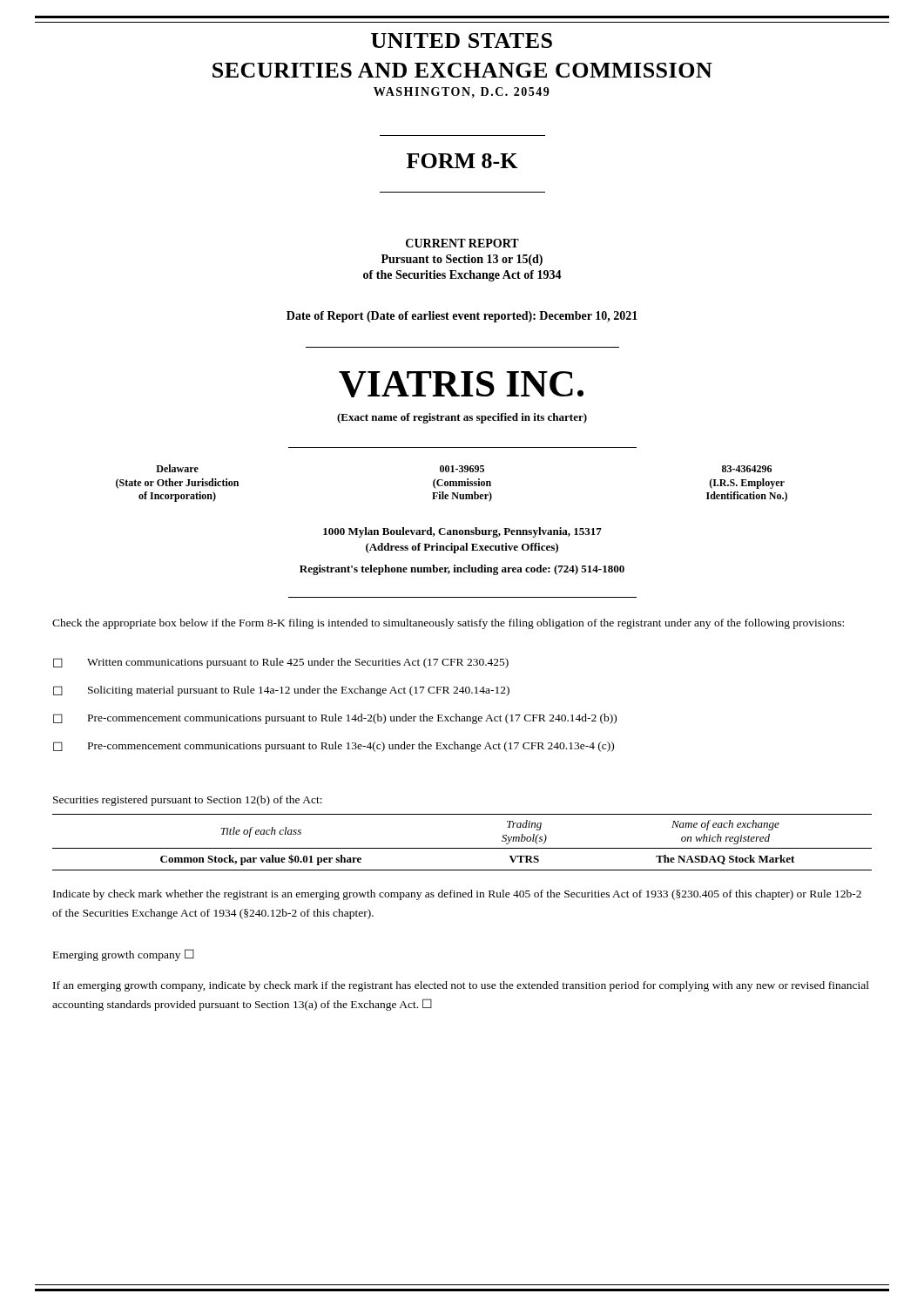
Task: Find the table that mentions "The NASDAQ Stock Market"
Action: click(x=462, y=832)
